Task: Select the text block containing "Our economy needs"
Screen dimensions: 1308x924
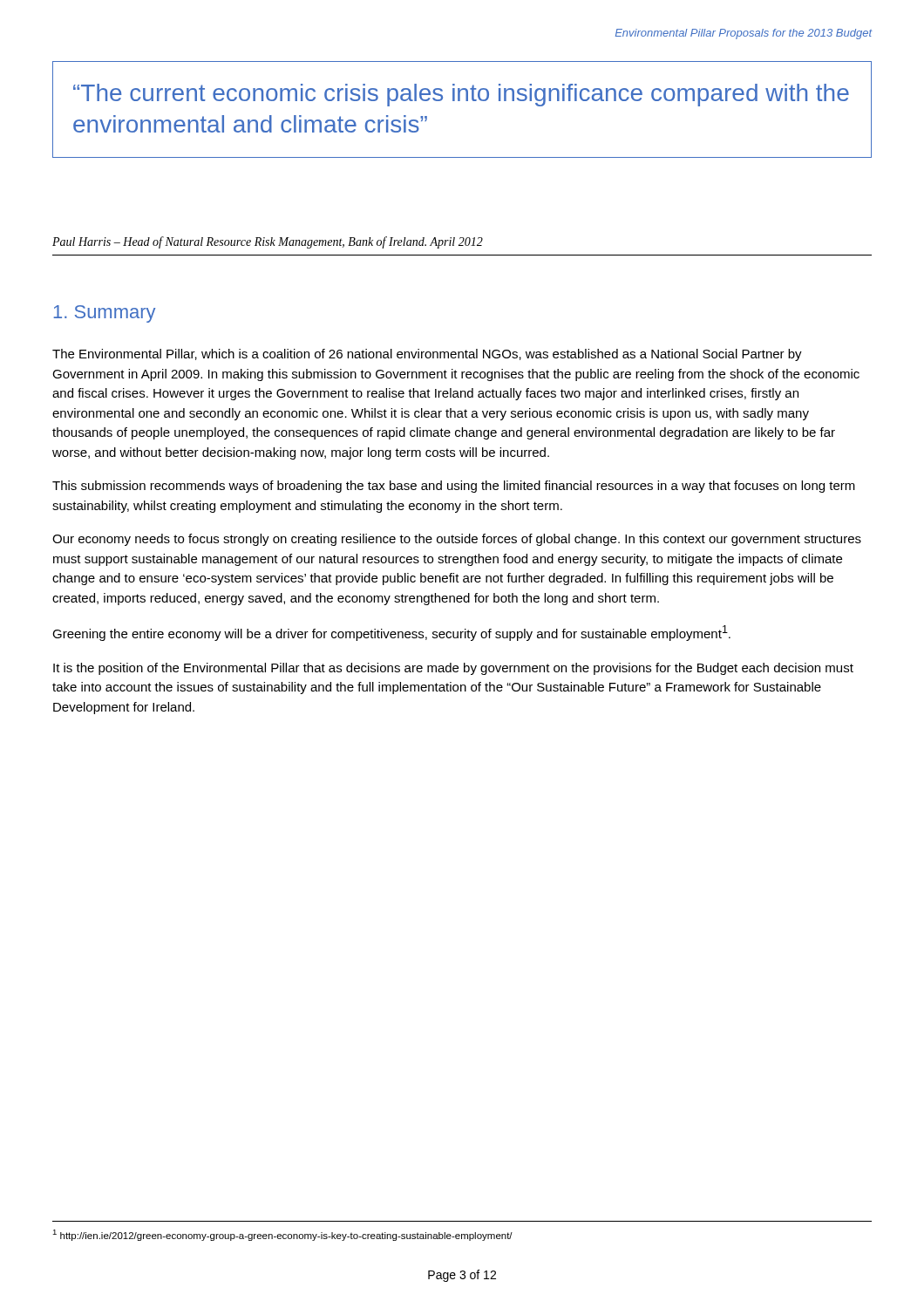Action: 462,569
